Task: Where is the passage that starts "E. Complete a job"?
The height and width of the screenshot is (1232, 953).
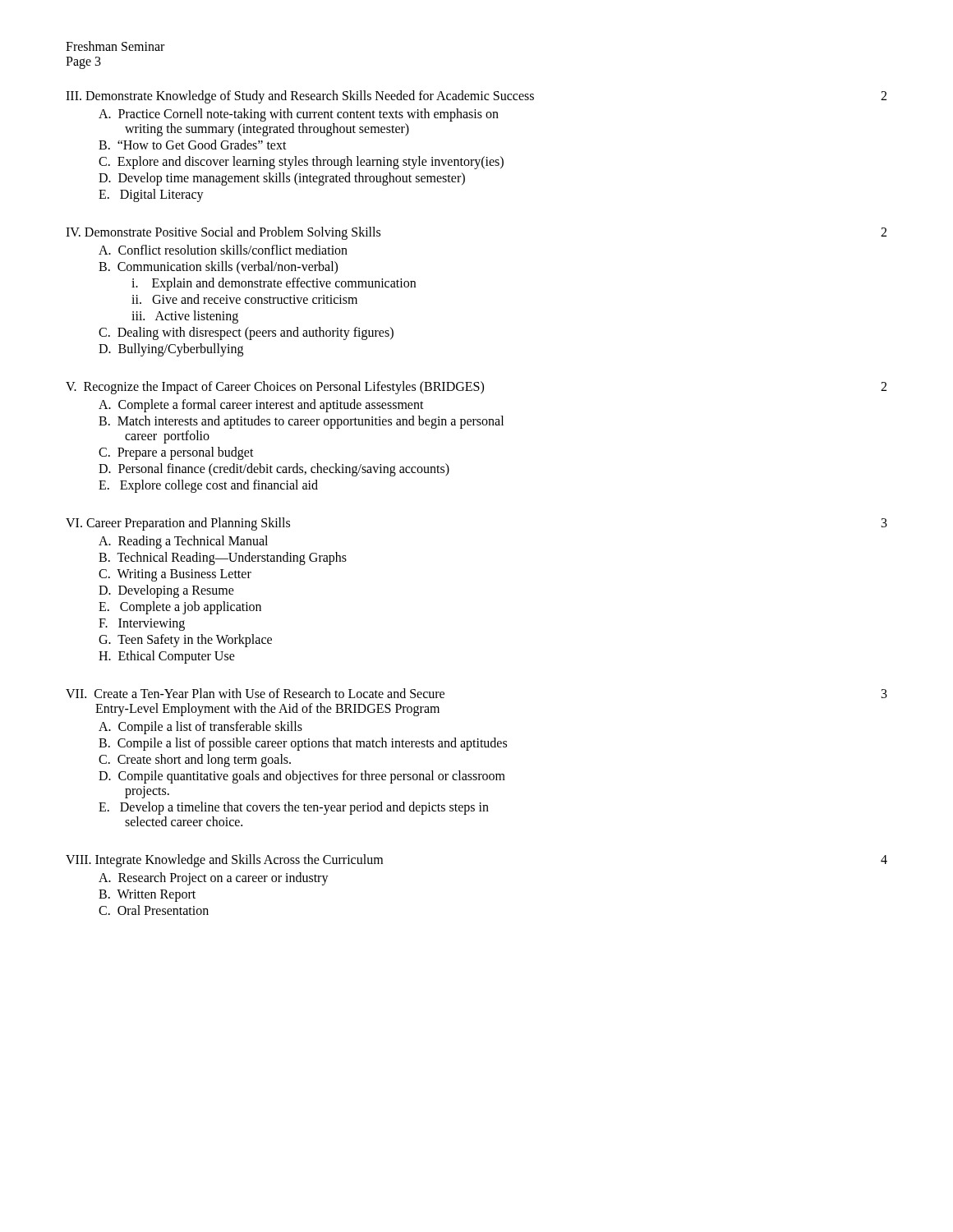Action: pyautogui.click(x=180, y=607)
